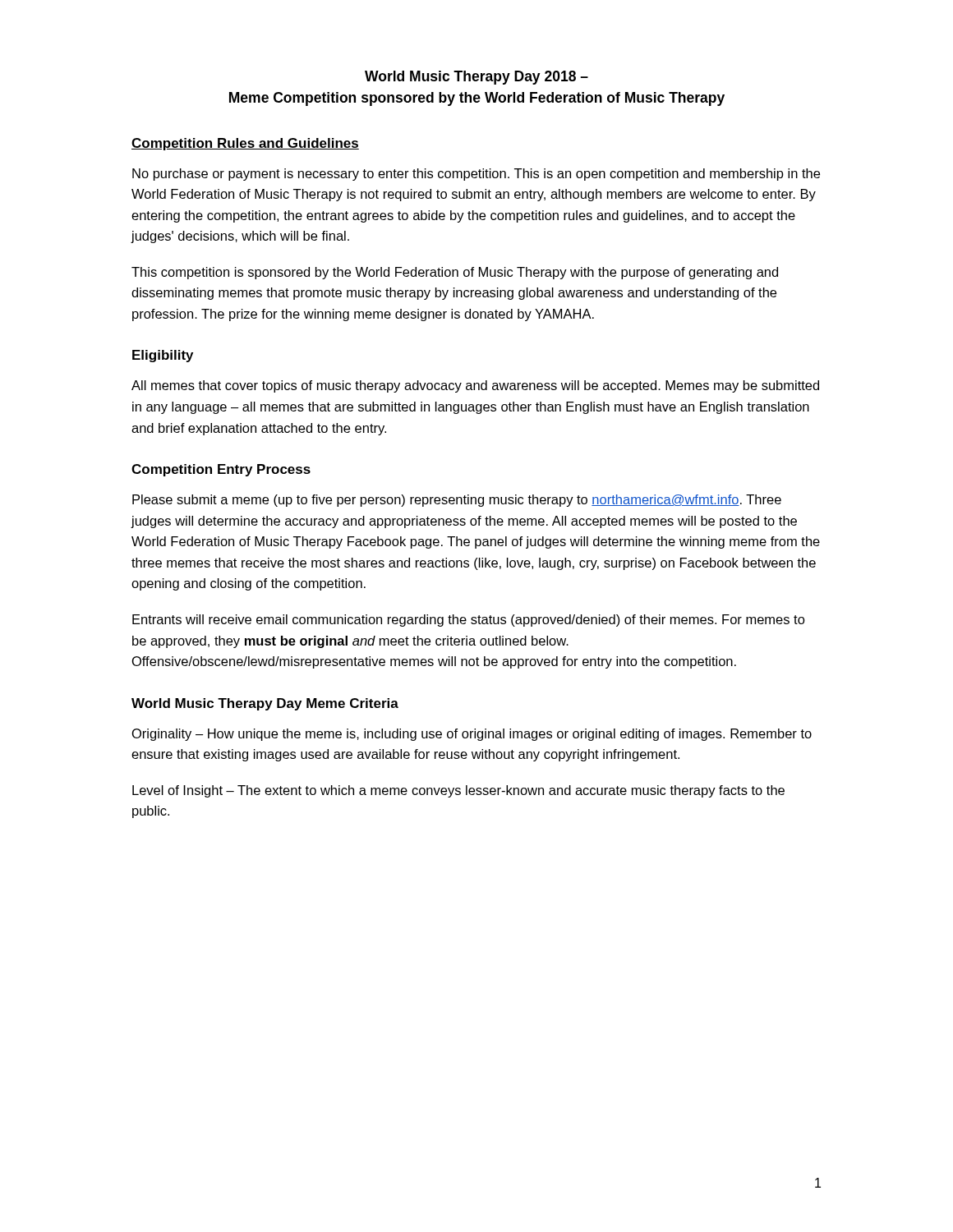
Task: Navigate to the text block starting "No purchase or payment is necessary"
Action: pos(476,204)
